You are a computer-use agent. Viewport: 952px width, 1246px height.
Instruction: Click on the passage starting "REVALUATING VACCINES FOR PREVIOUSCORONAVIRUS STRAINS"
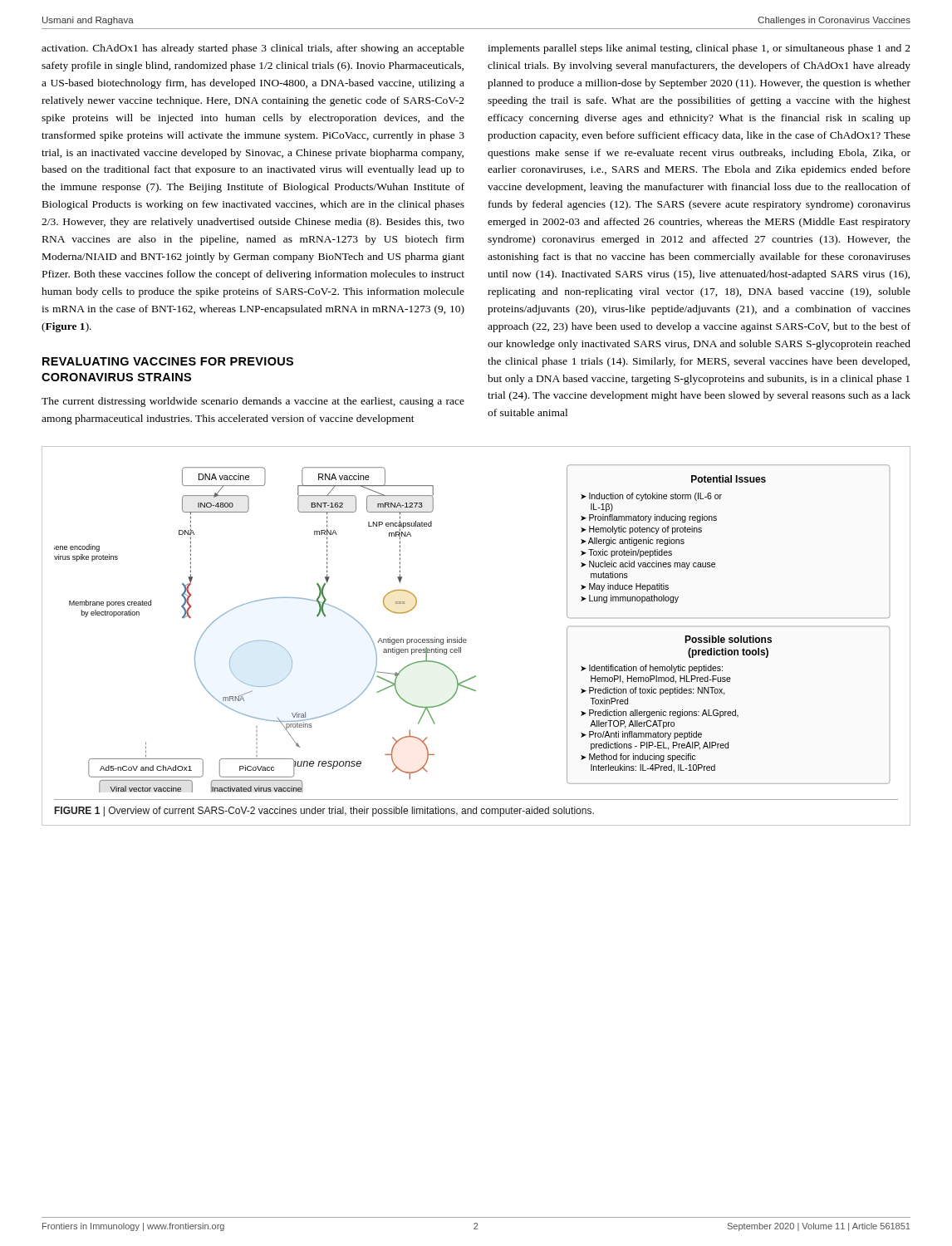tap(168, 369)
